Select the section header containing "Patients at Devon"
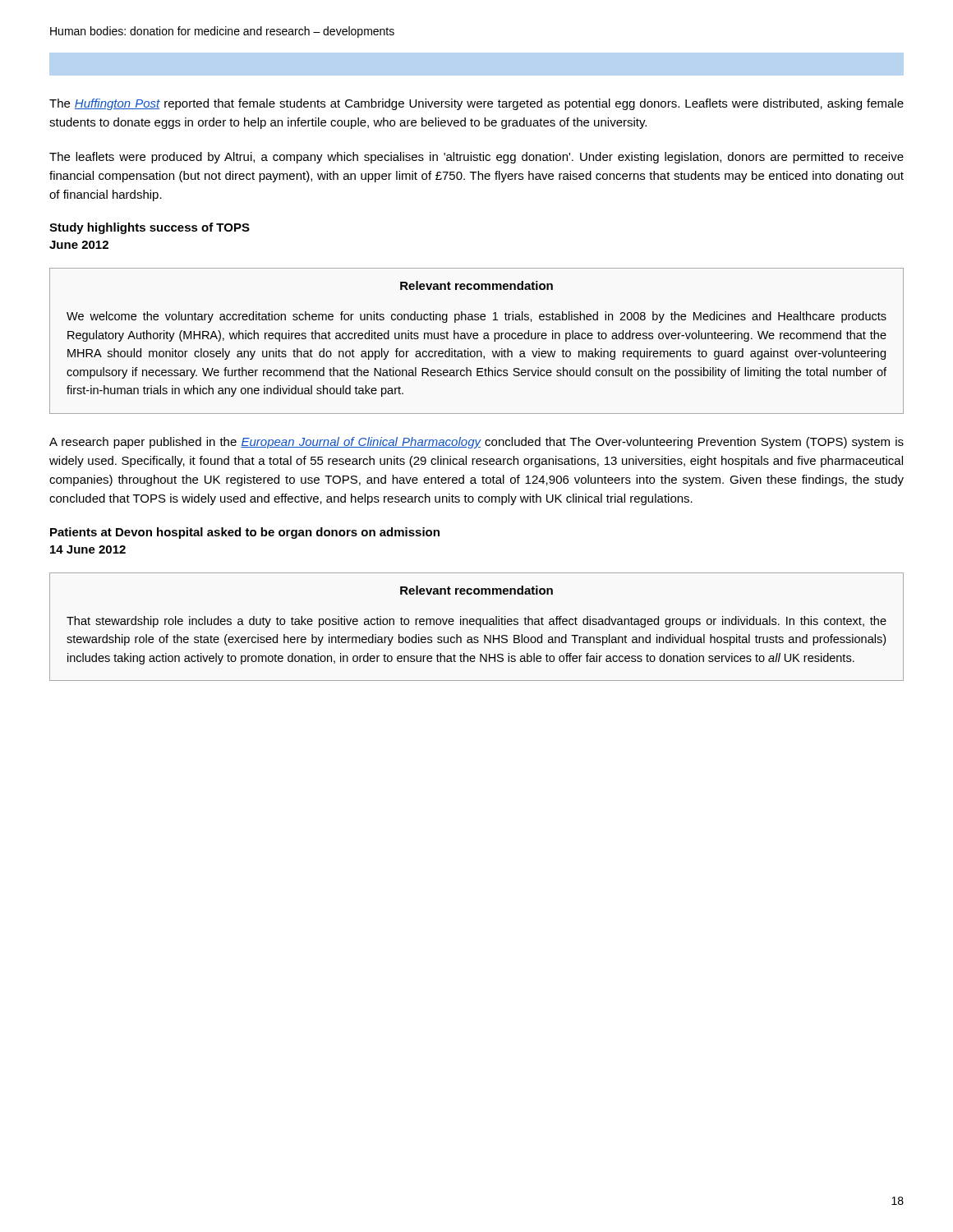Screen dimensions: 1232x953 [245, 540]
